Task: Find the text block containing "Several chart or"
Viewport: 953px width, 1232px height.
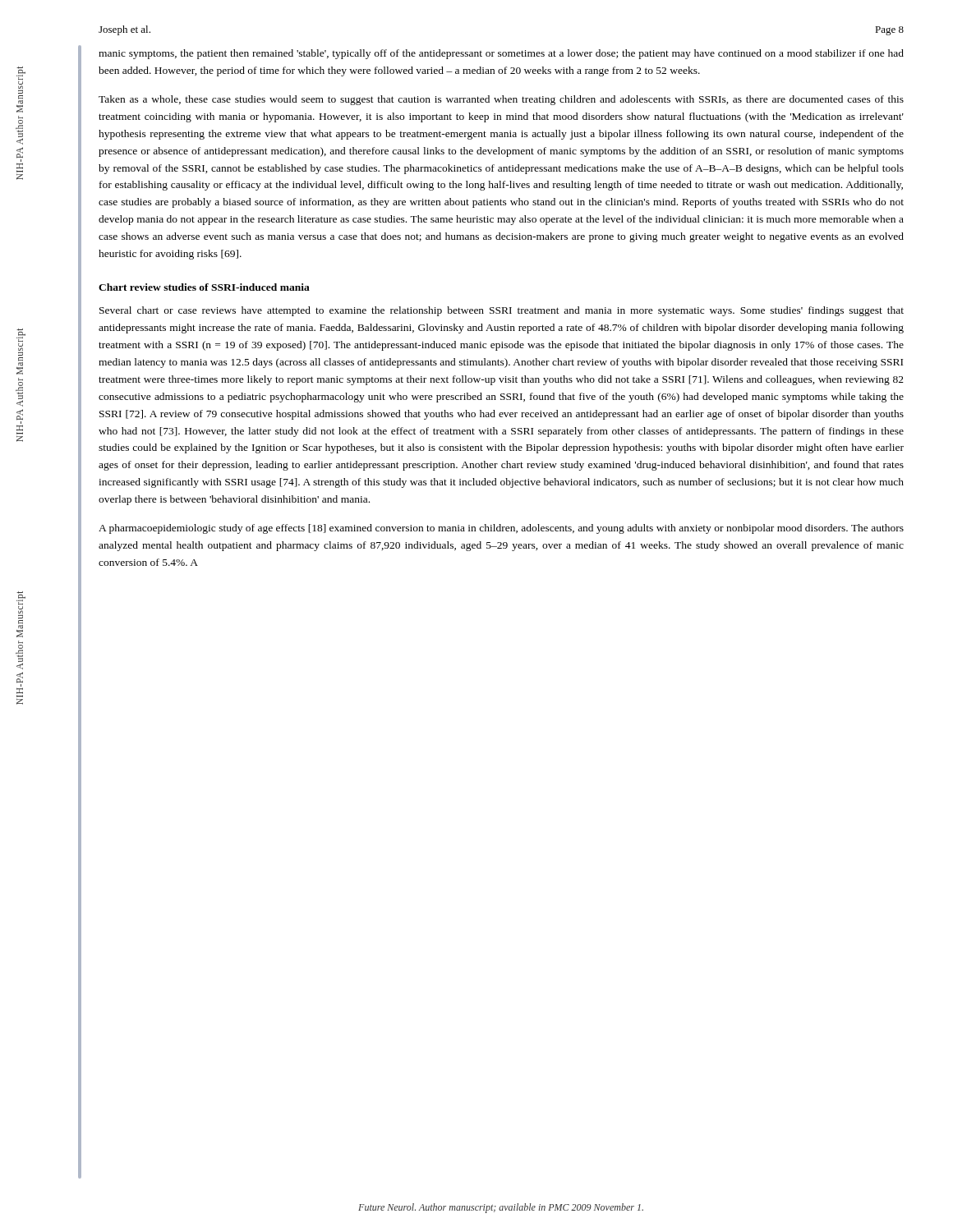Action: pos(501,405)
